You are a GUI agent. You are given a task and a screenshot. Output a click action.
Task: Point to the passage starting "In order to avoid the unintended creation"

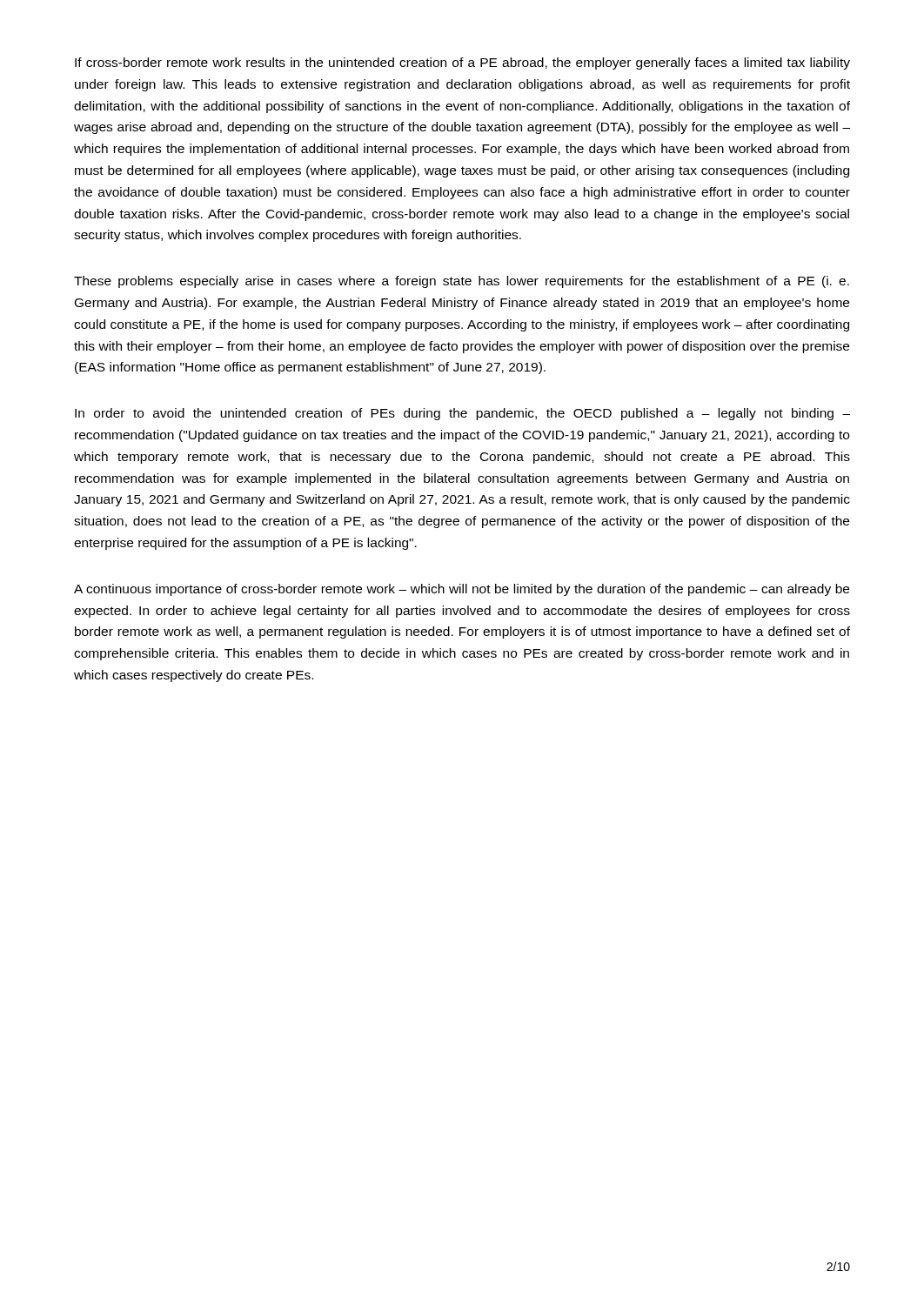click(x=462, y=478)
